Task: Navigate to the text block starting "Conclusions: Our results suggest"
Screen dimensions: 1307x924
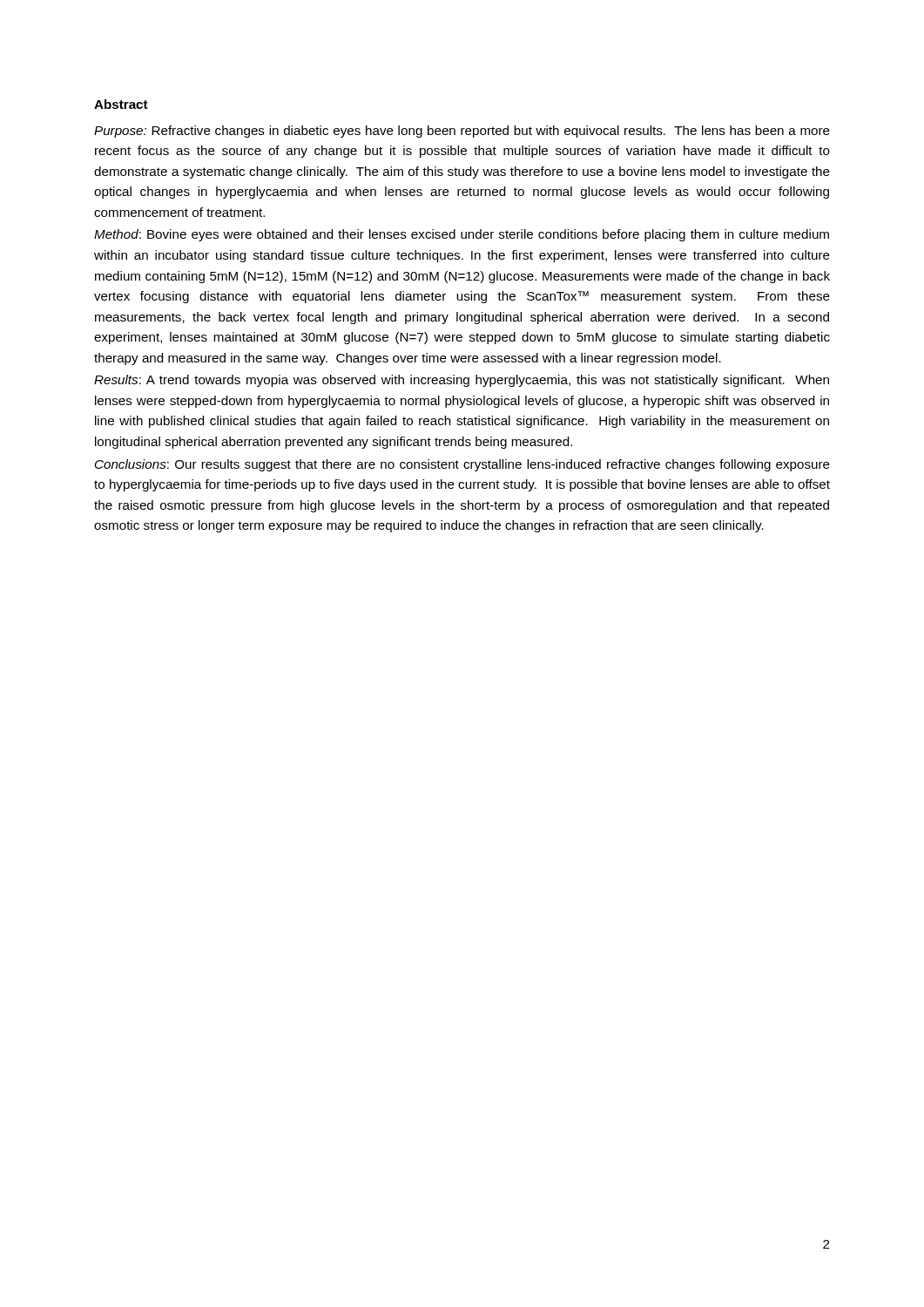Action: click(462, 494)
